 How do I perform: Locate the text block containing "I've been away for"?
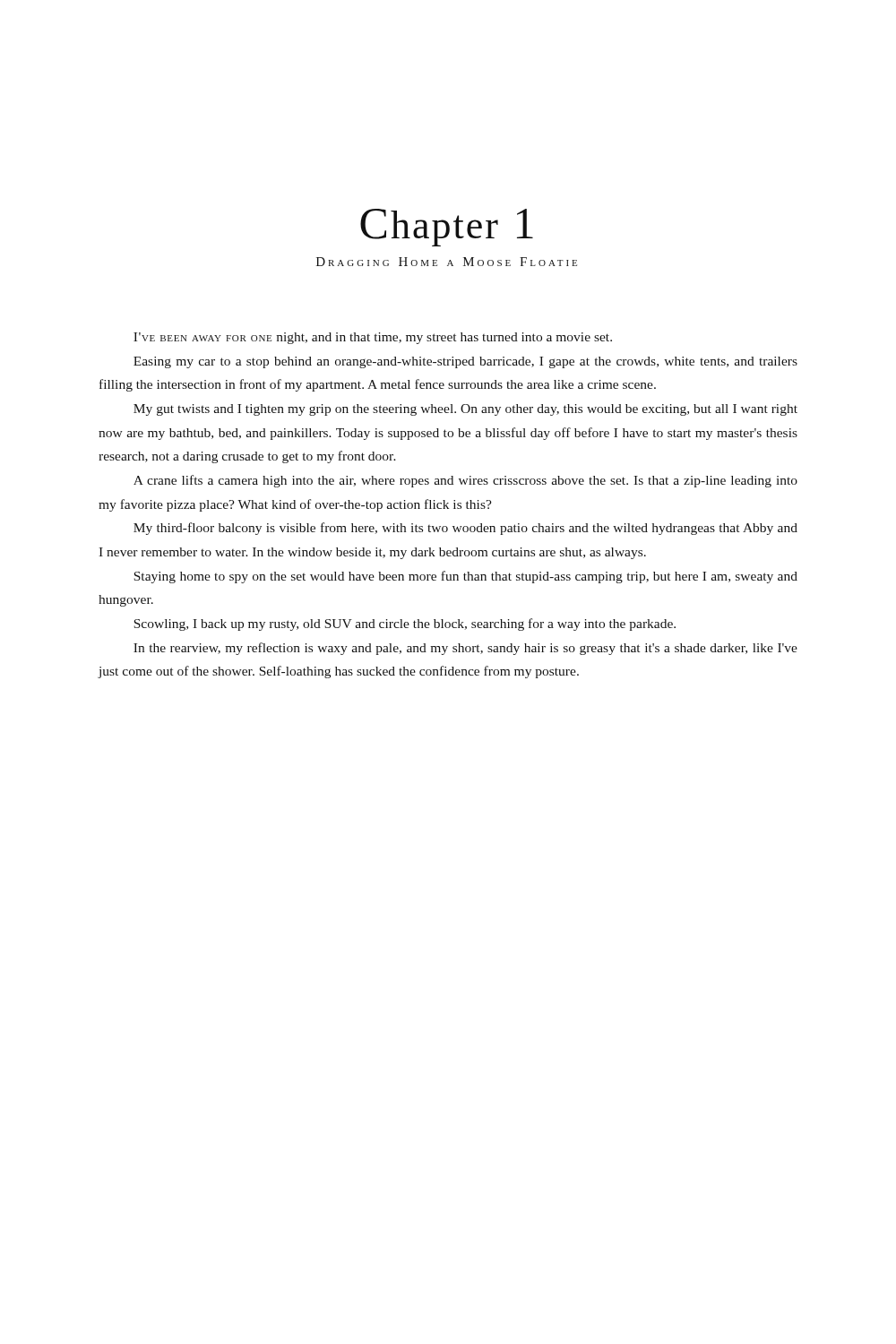tap(448, 504)
